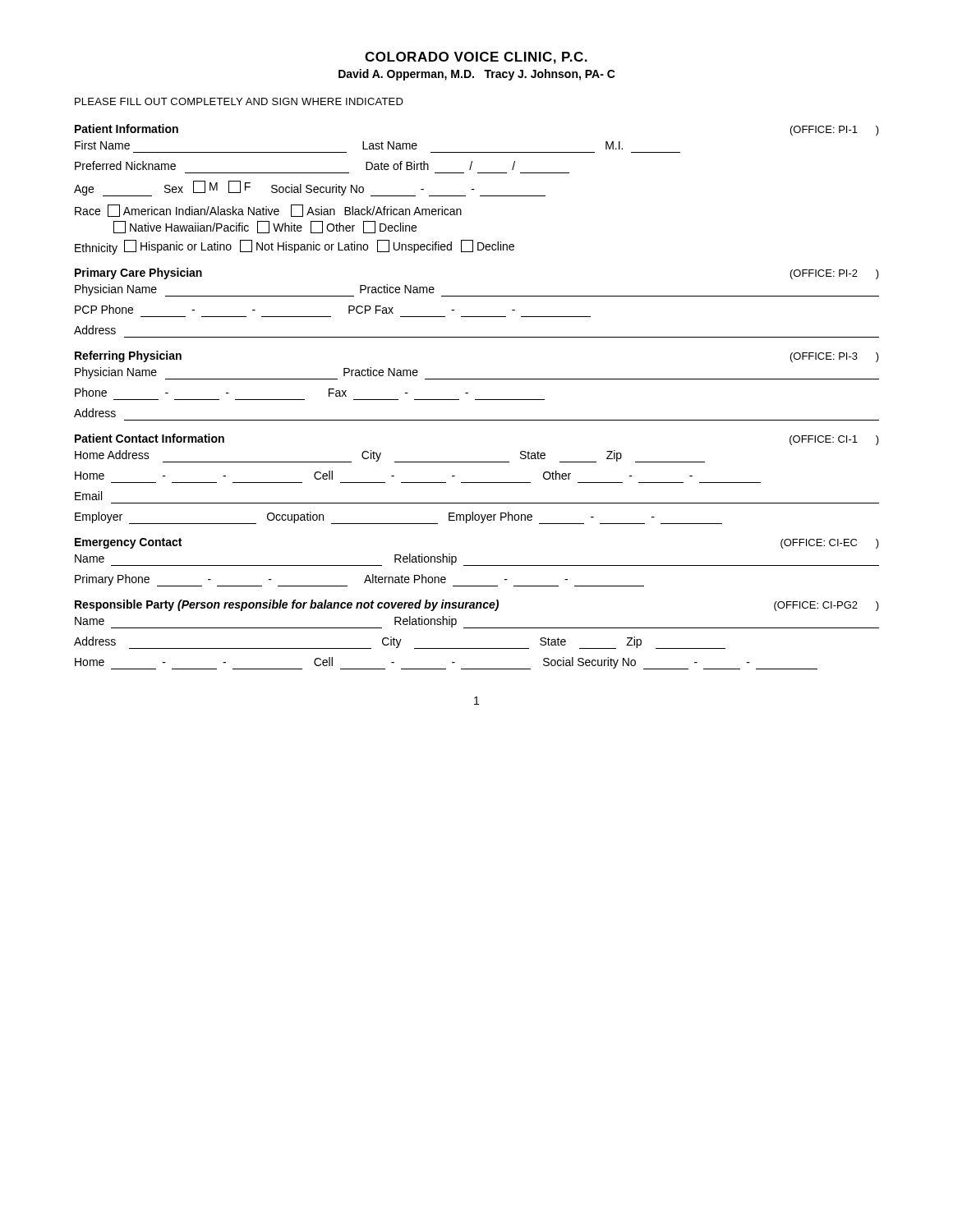953x1232 pixels.
Task: Click on the passage starting "Address City State"
Action: click(400, 642)
